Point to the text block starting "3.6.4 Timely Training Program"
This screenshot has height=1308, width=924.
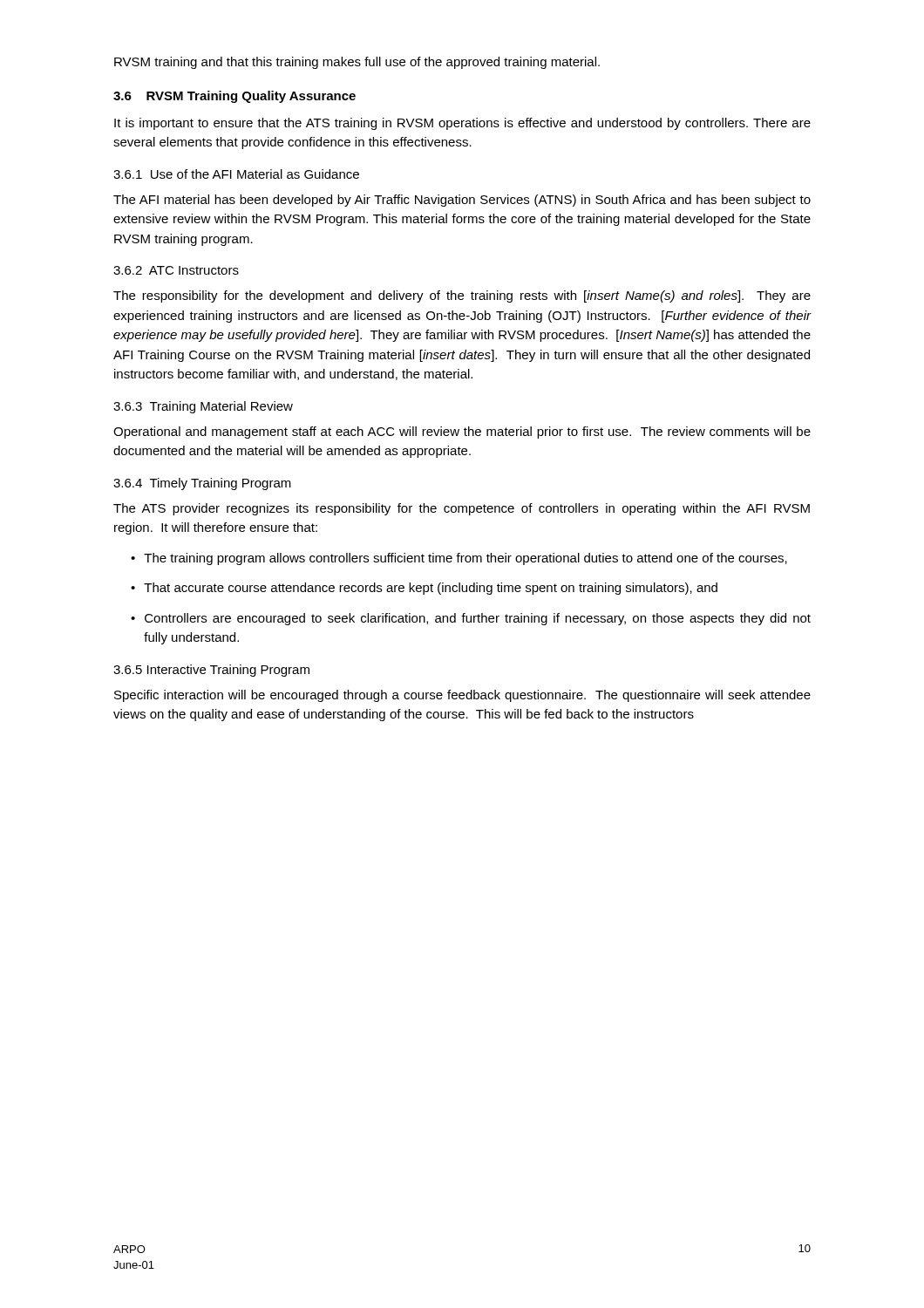pyautogui.click(x=202, y=482)
